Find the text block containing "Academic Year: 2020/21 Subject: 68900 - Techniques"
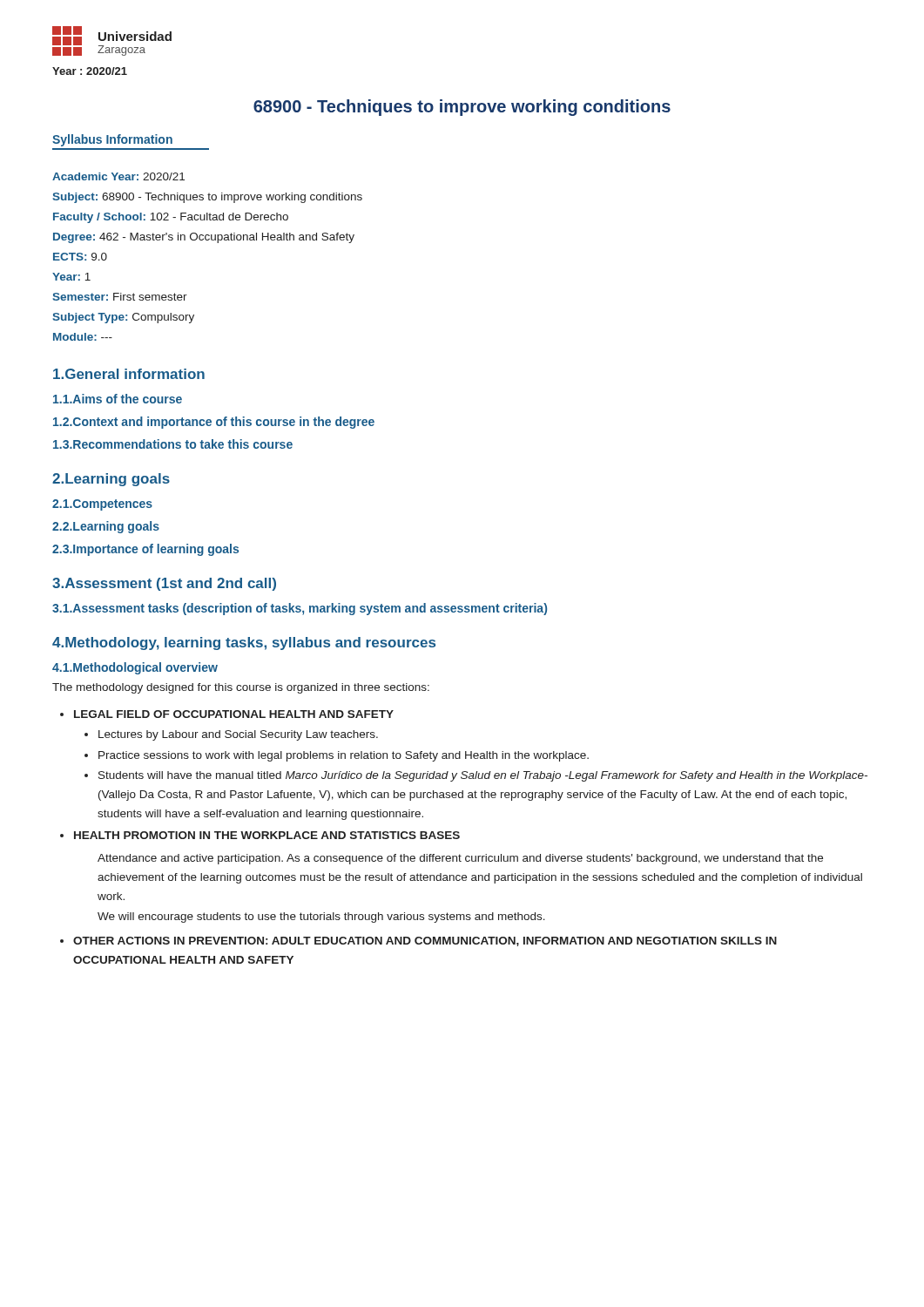This screenshot has width=924, height=1307. 118,176
